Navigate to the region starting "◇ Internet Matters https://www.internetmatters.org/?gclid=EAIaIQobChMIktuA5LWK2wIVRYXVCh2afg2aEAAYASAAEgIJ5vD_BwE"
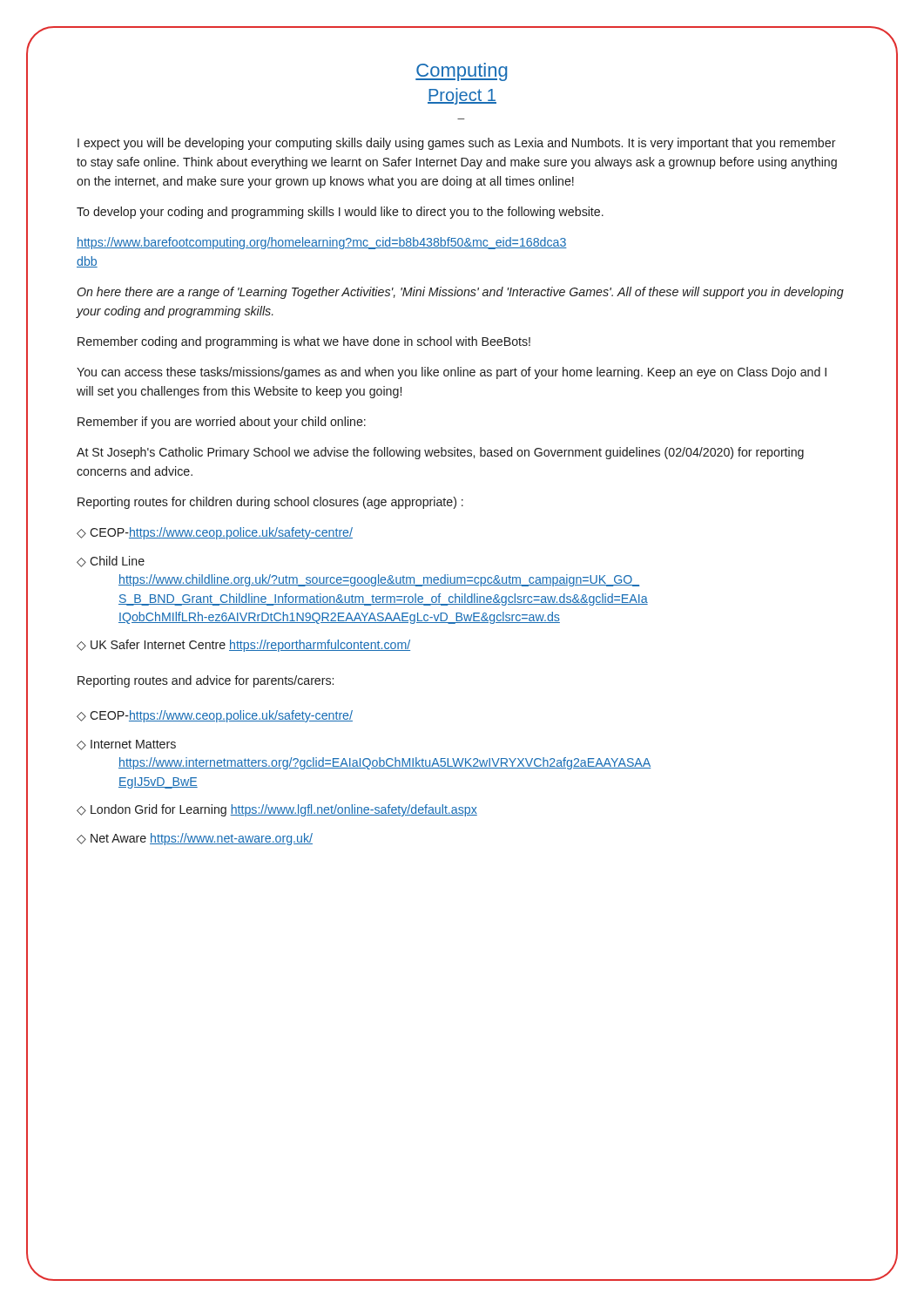The height and width of the screenshot is (1307, 924). [462, 764]
